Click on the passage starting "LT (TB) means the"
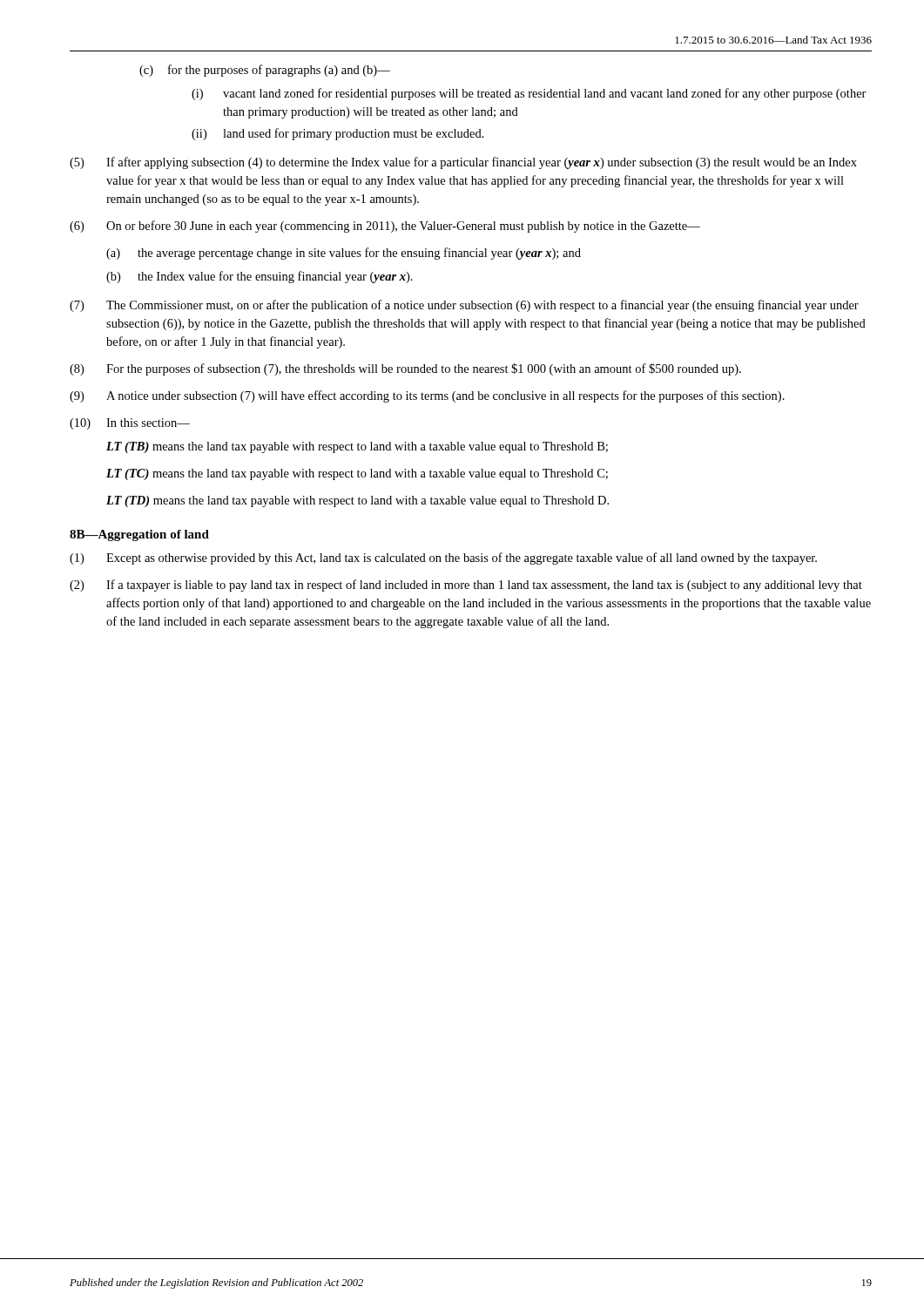Screen dimensions: 1307x924 pyautogui.click(x=489, y=447)
